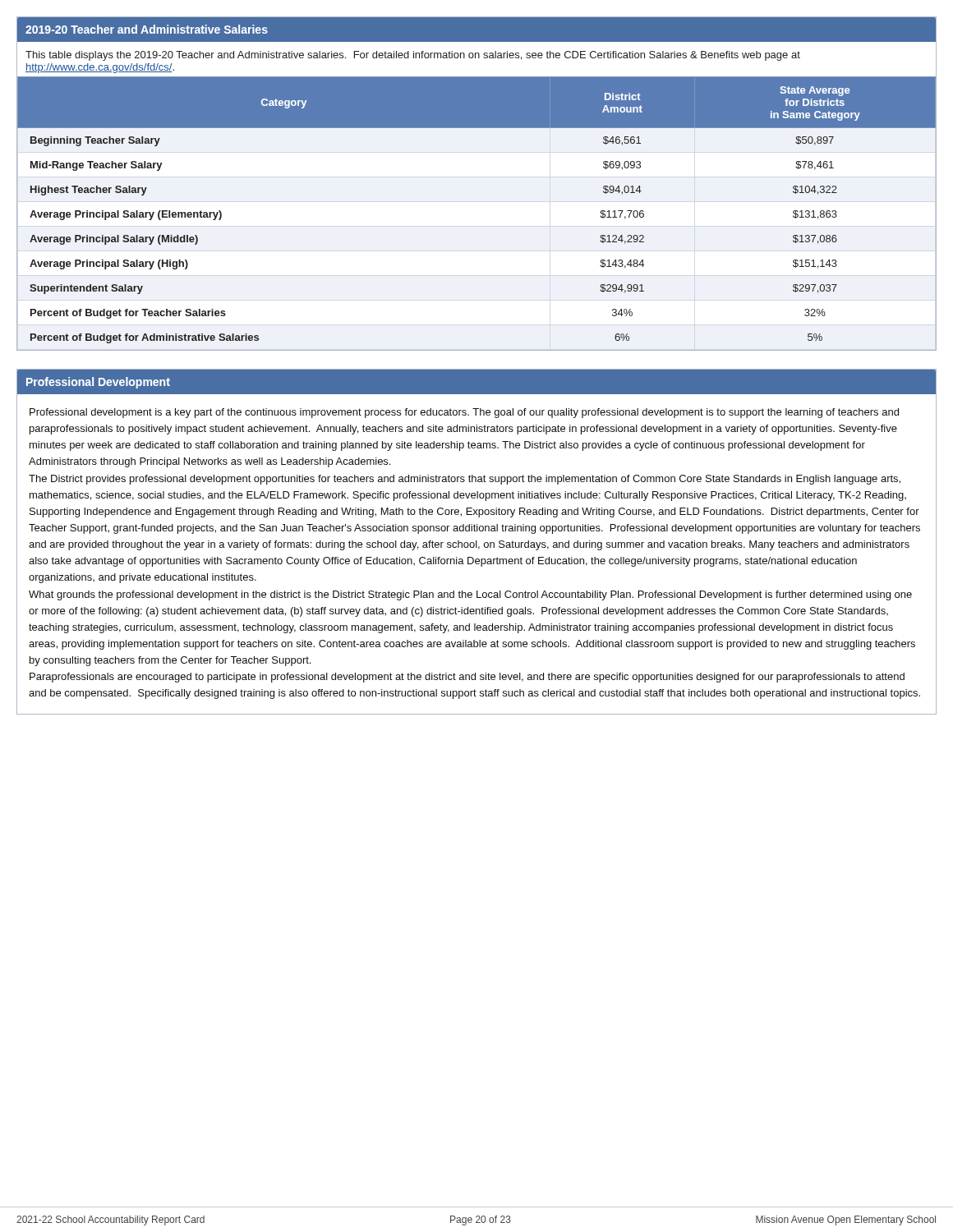
Task: Locate the table with the text "Percent of Budget for"
Action: 476,213
